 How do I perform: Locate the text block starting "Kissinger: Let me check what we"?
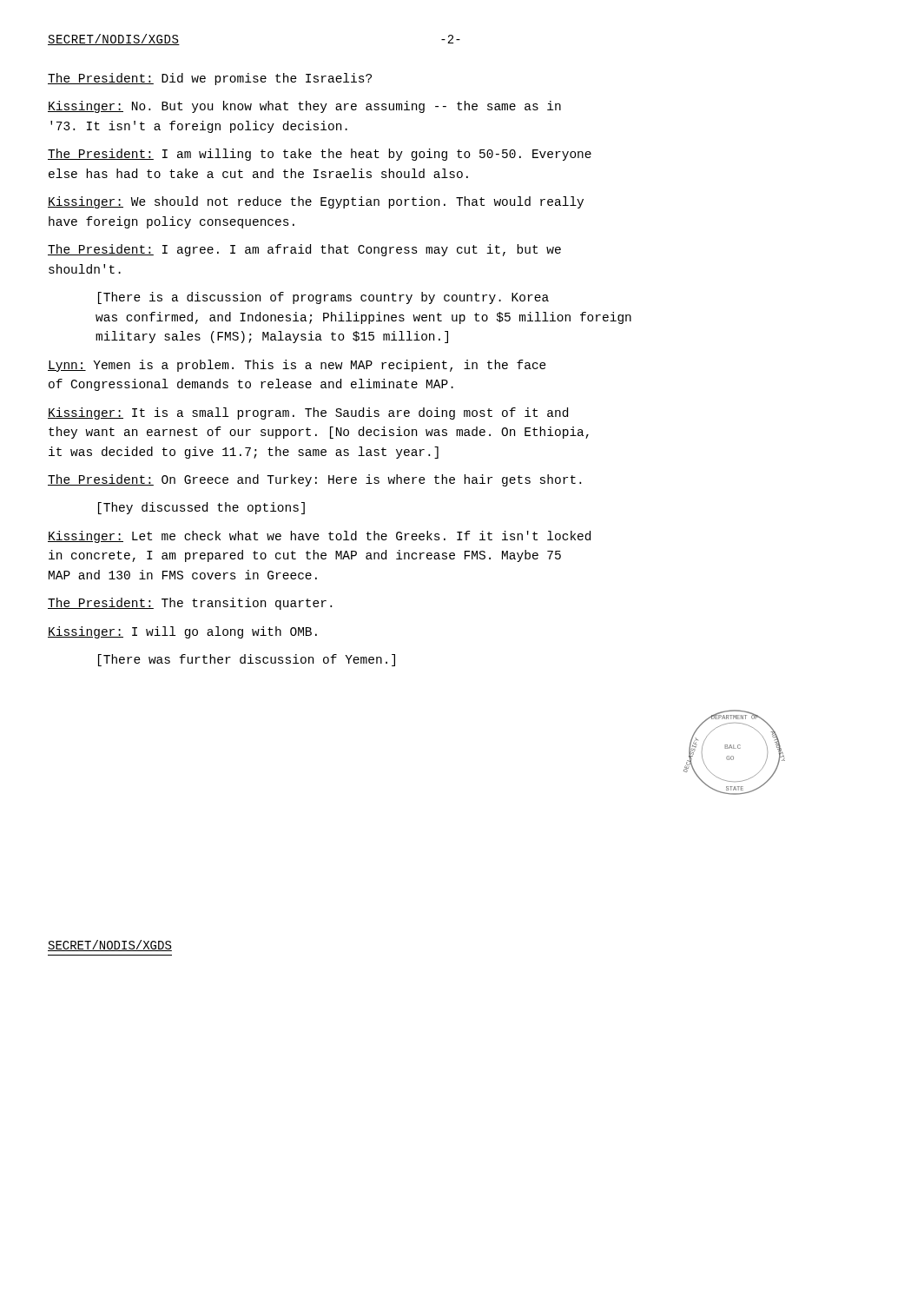320,556
